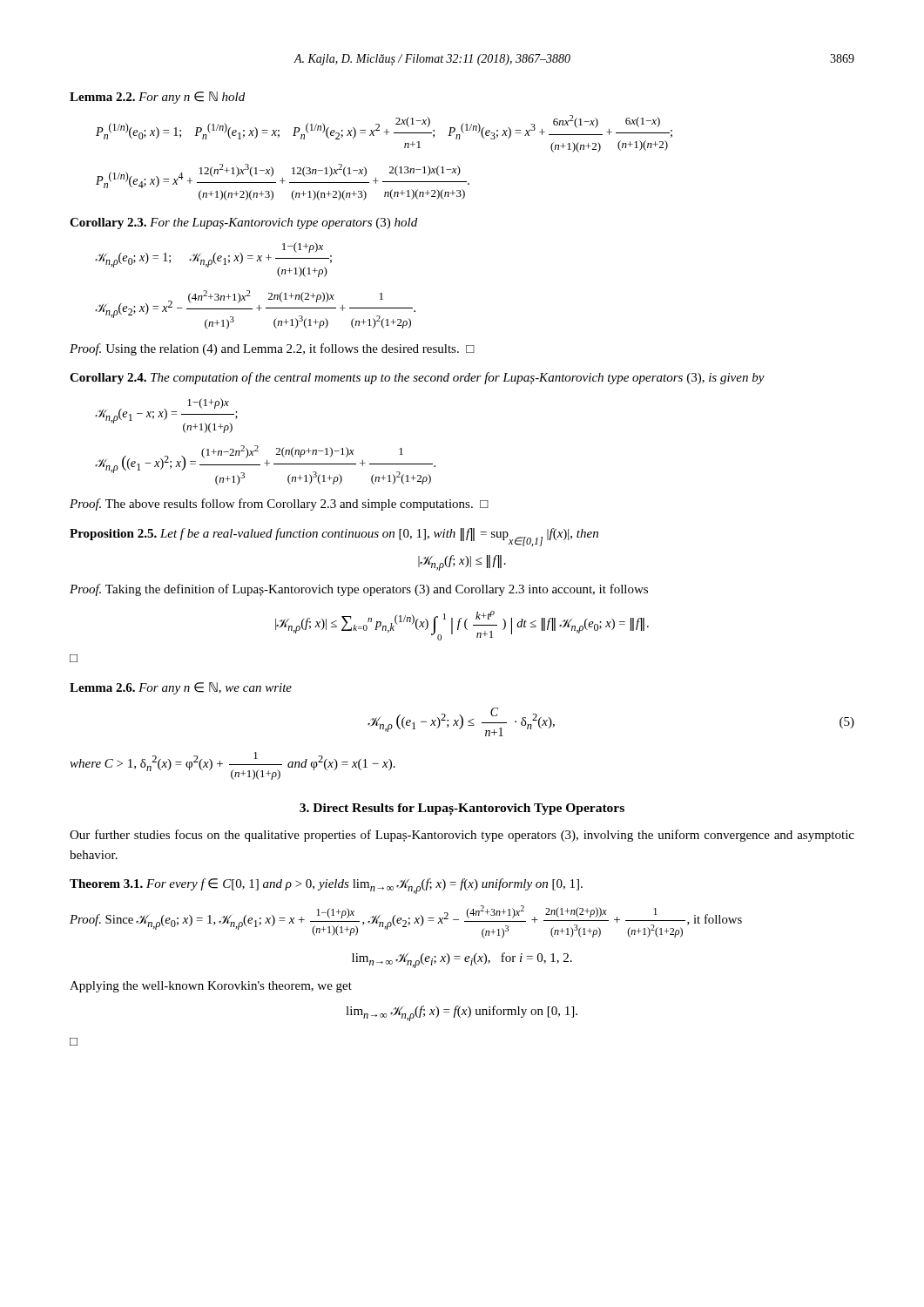
Task: Click on the region starting "Corollary 2.3. For"
Action: (243, 222)
